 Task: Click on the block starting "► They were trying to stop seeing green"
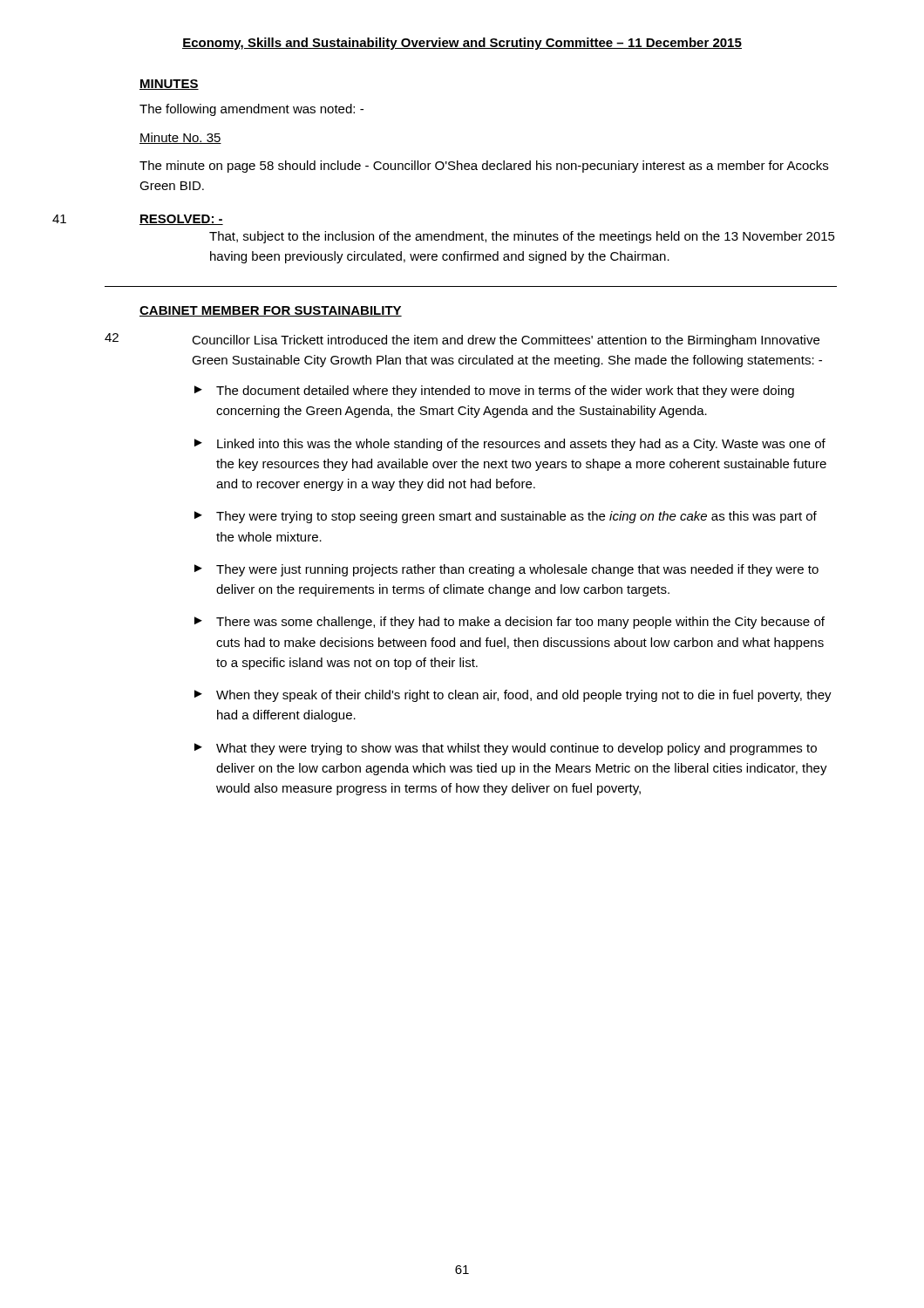[514, 526]
